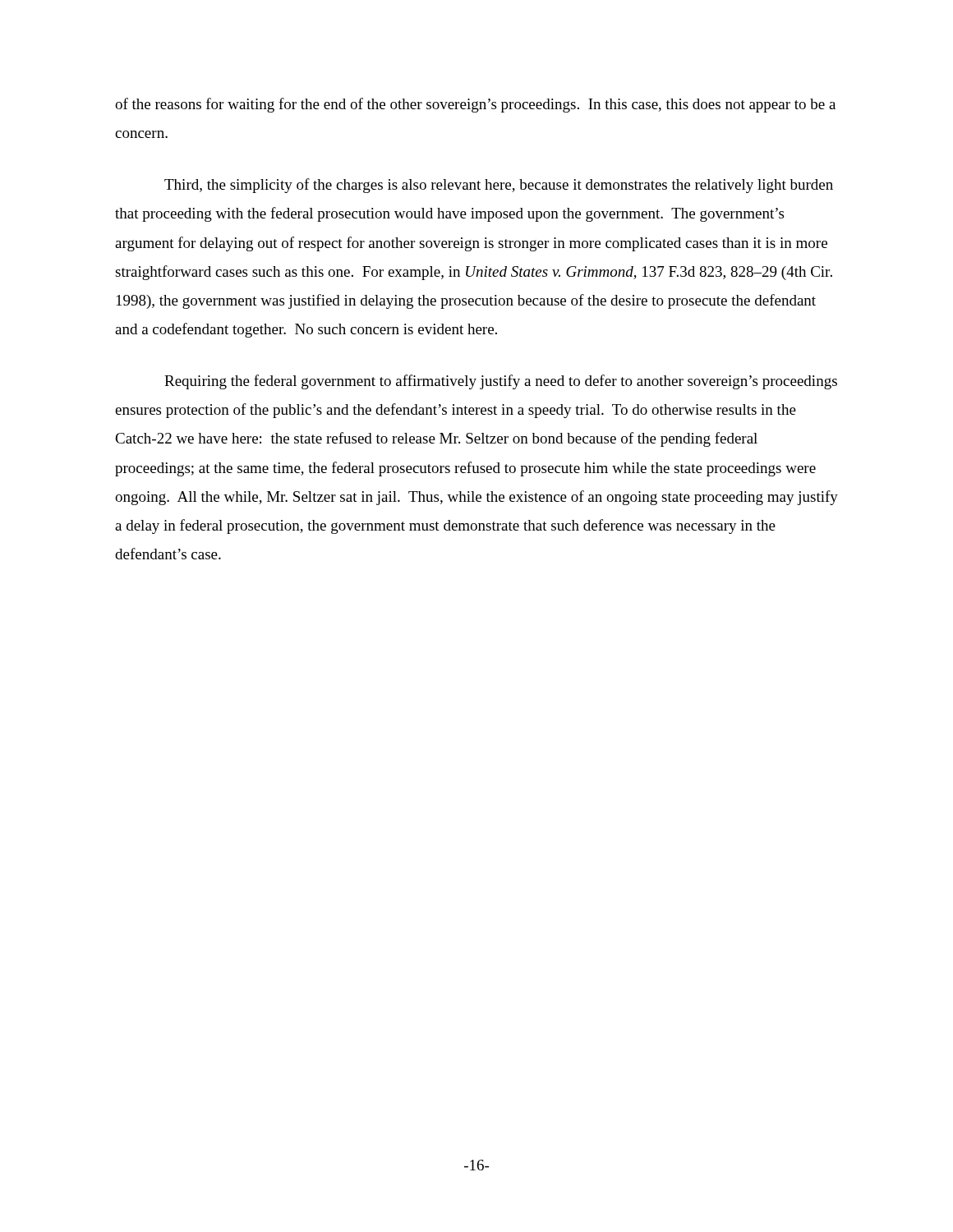Screen dimensions: 1232x953
Task: Point to the region starting "of the reasons for waiting for"
Action: tap(476, 329)
